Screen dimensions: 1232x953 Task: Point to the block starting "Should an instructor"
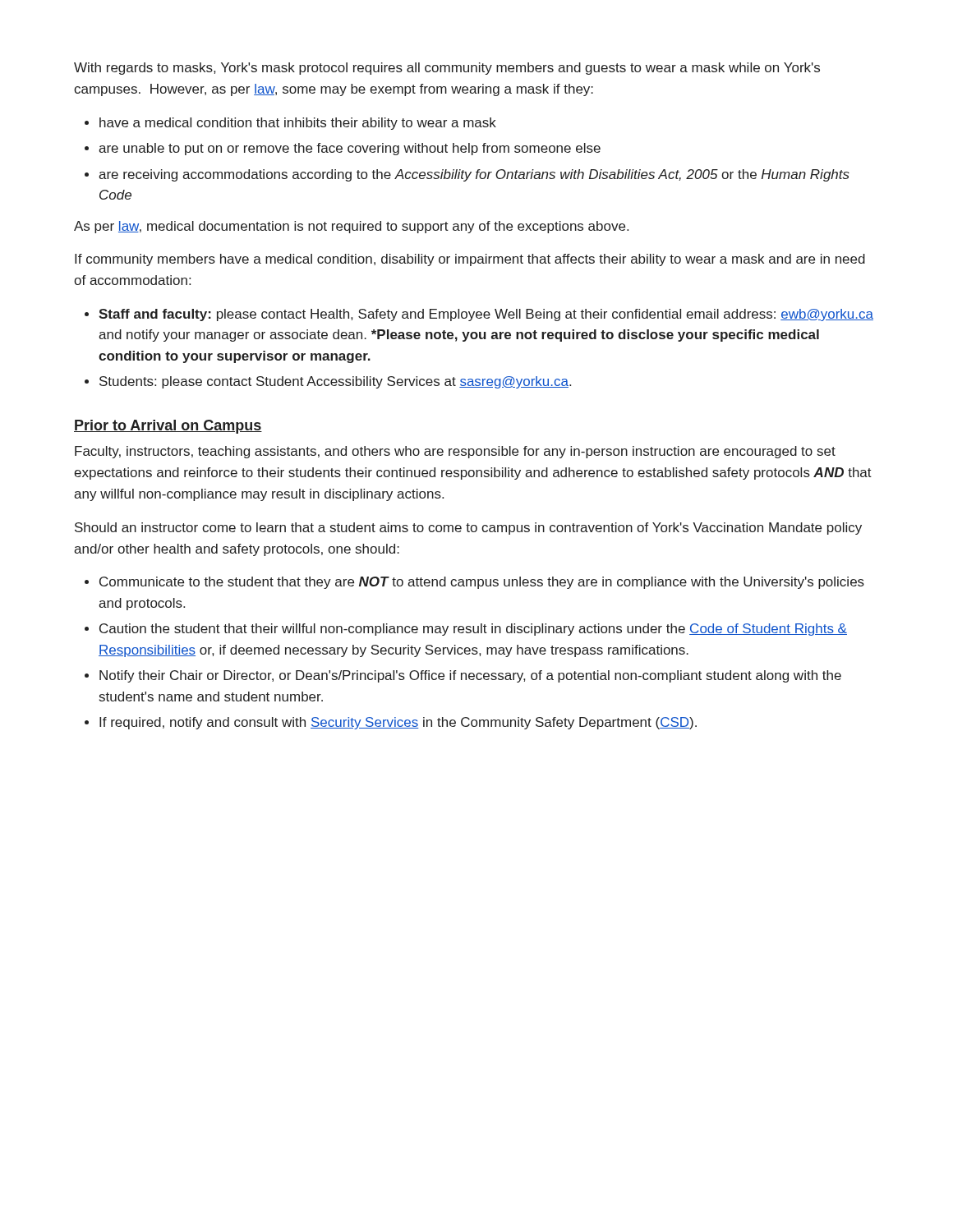click(x=468, y=538)
